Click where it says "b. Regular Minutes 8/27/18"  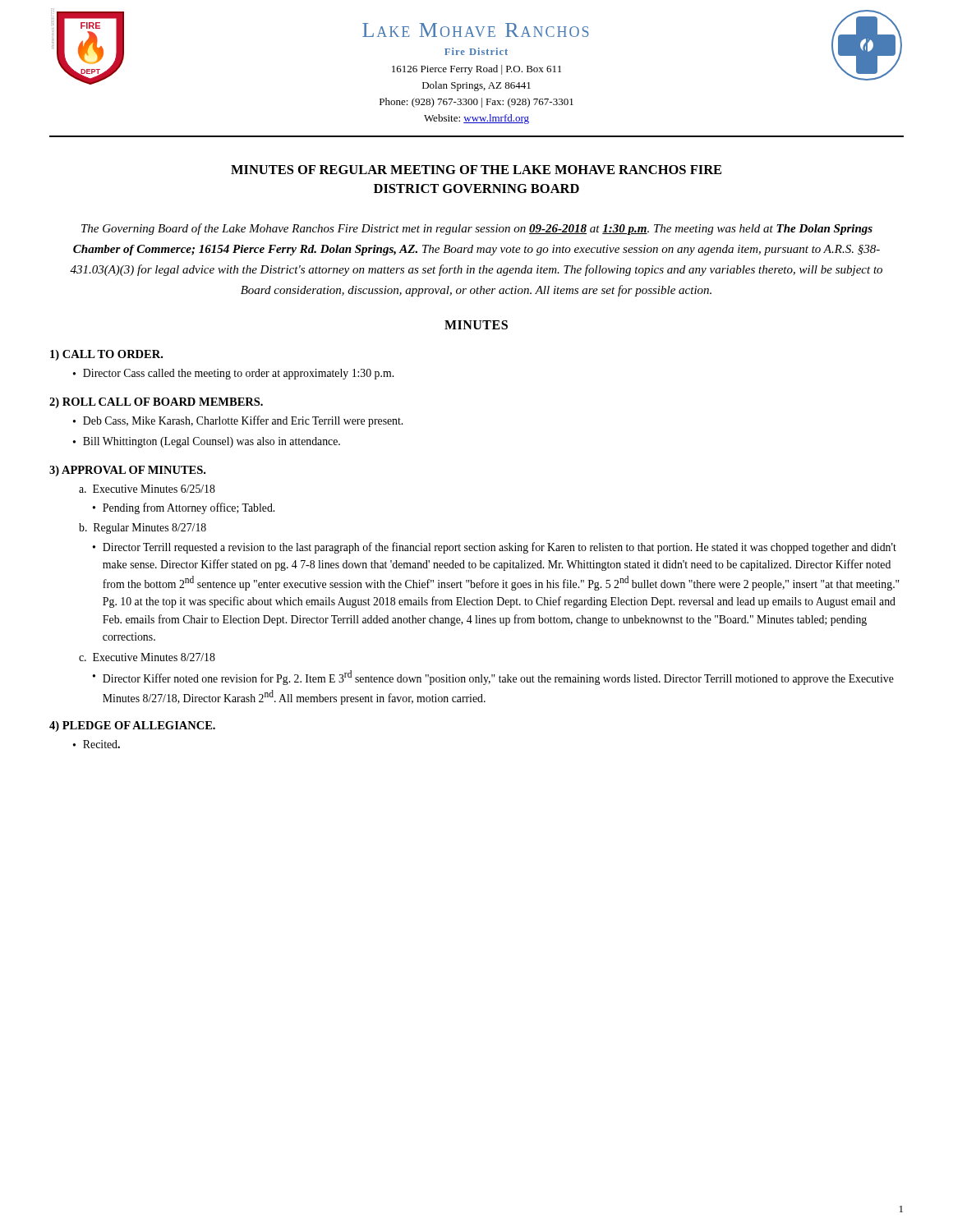pos(143,528)
